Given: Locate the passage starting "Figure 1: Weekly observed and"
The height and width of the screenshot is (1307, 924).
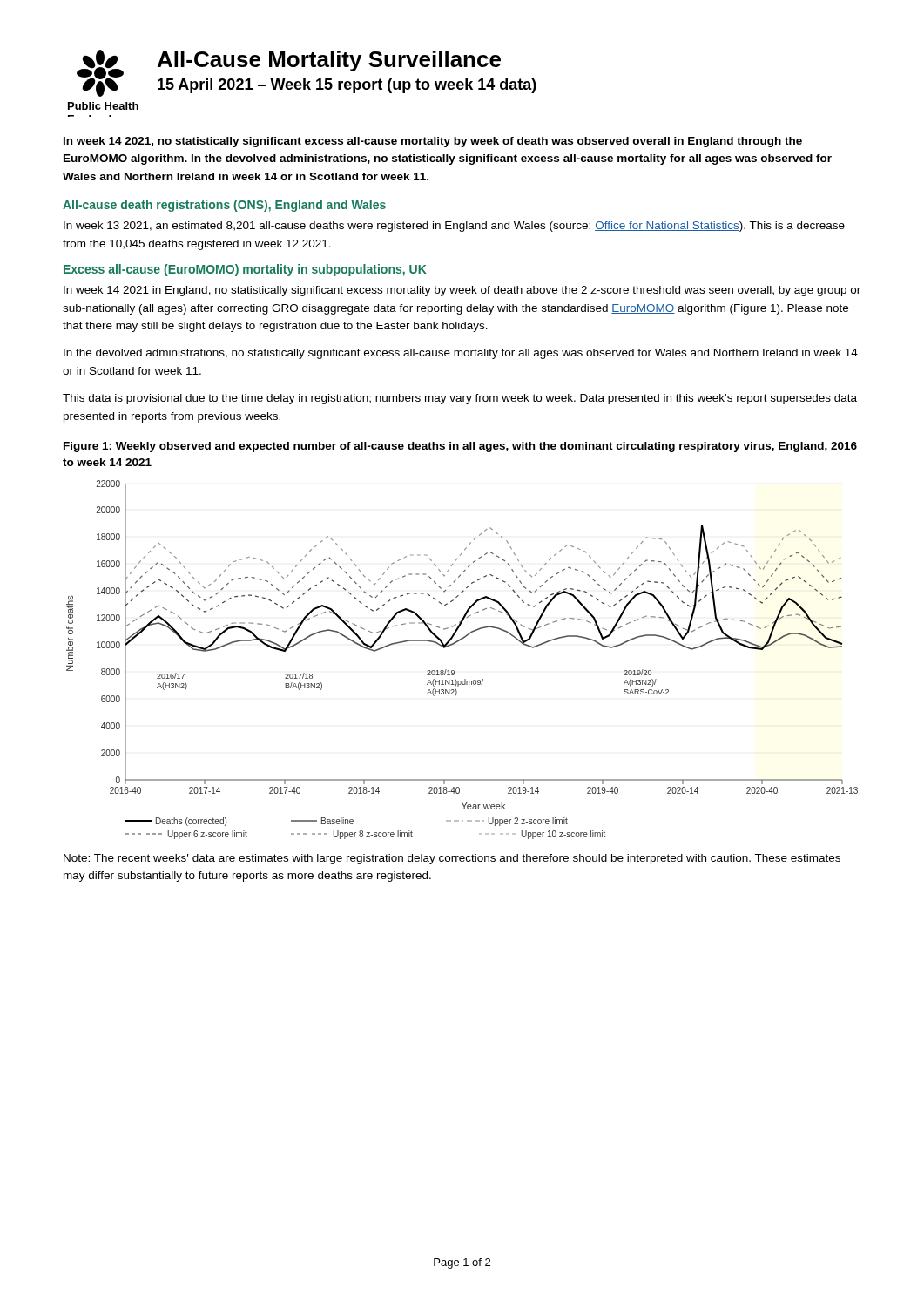Looking at the screenshot, I should click(460, 454).
